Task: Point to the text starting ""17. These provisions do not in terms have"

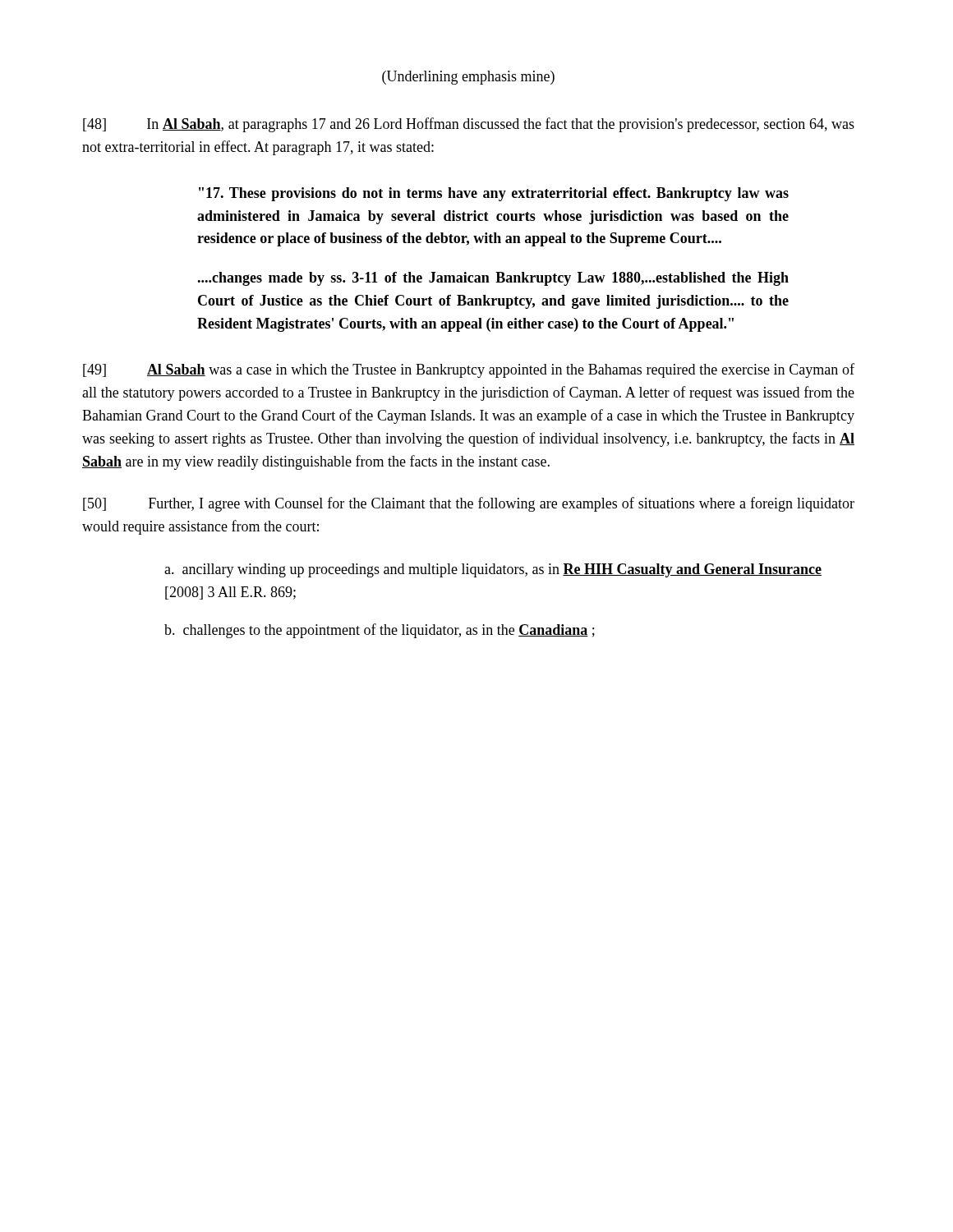Action: click(494, 194)
